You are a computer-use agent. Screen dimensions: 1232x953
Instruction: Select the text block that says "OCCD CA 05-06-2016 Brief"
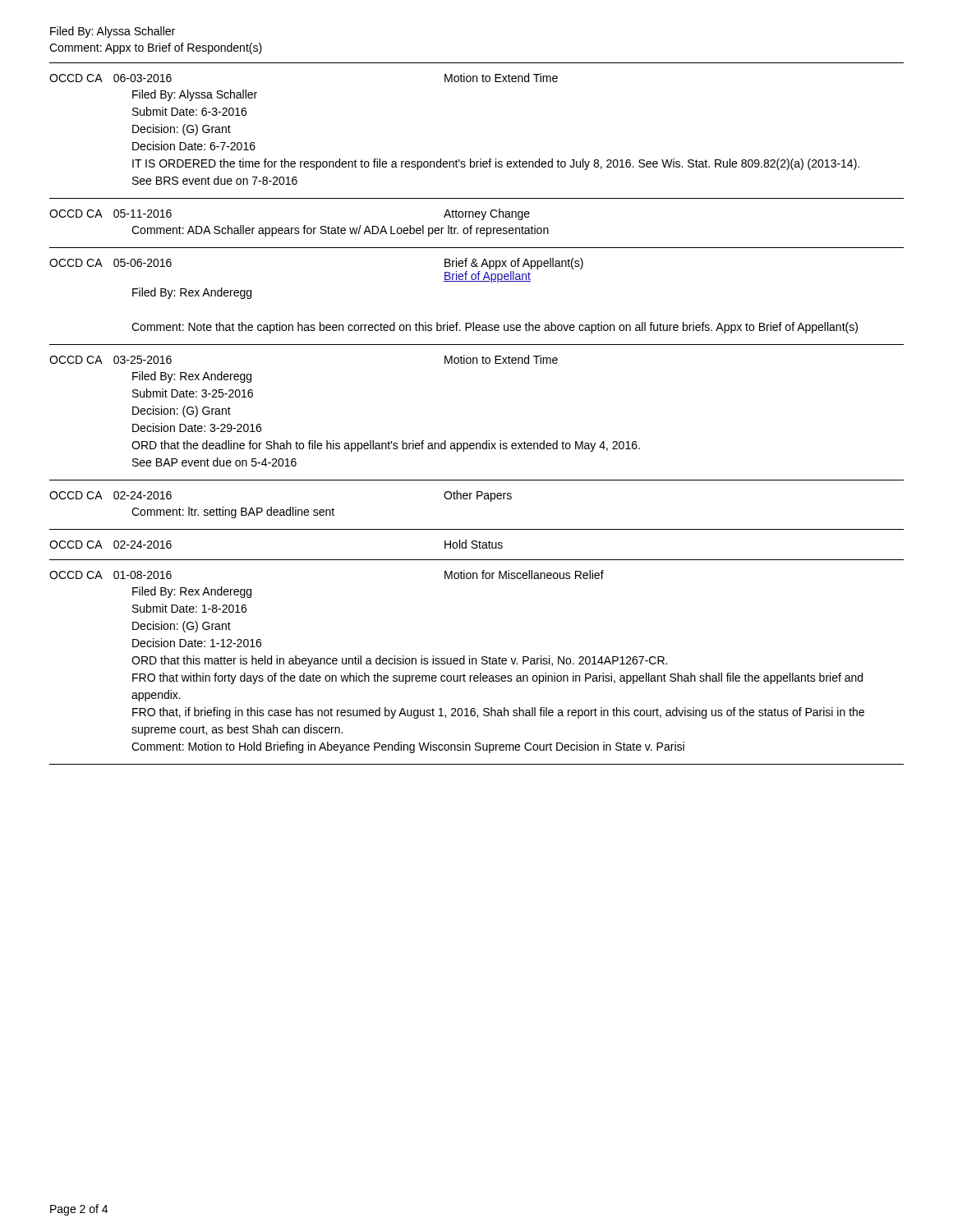click(115, 263)
